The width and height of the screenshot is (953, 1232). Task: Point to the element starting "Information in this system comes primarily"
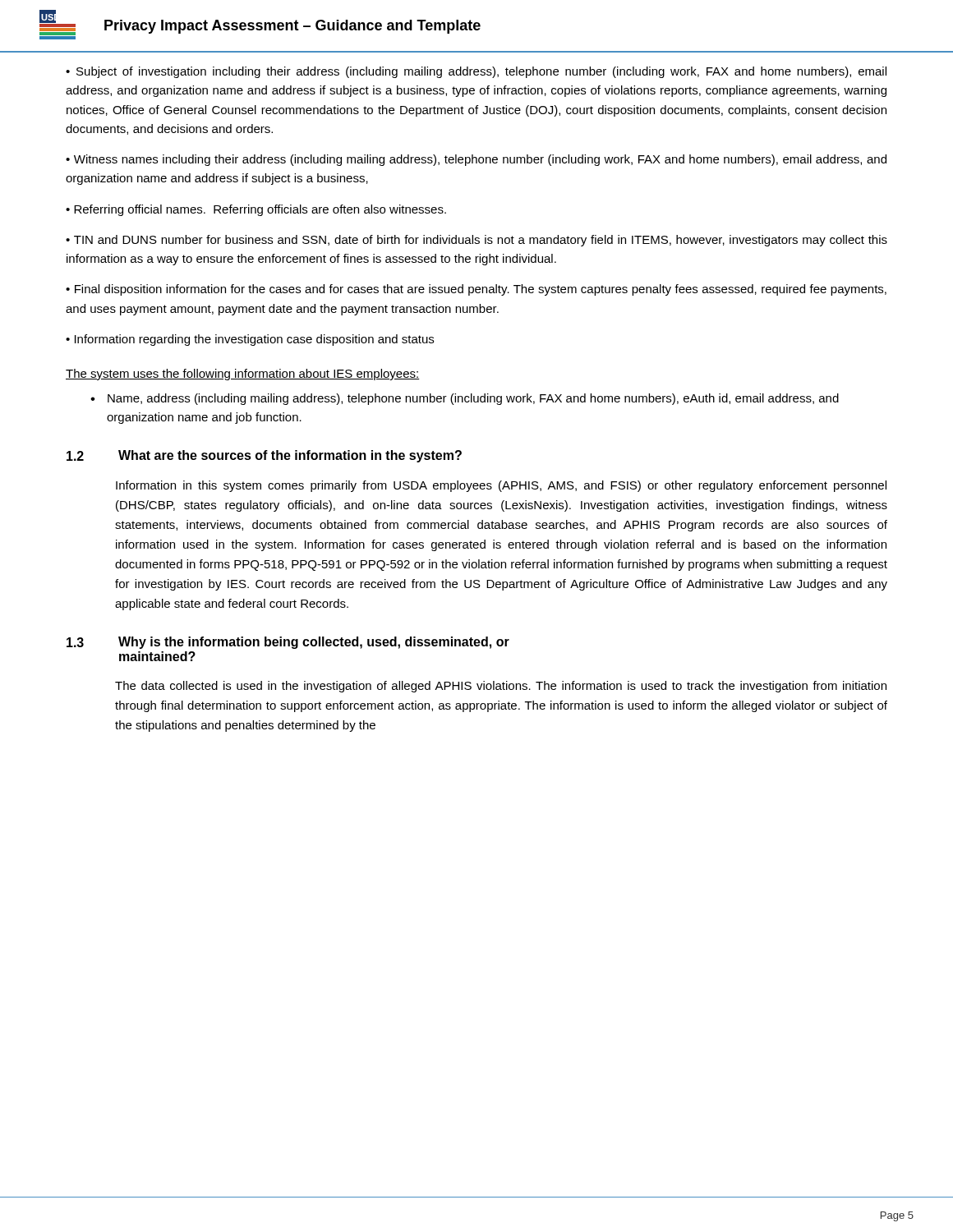(501, 544)
